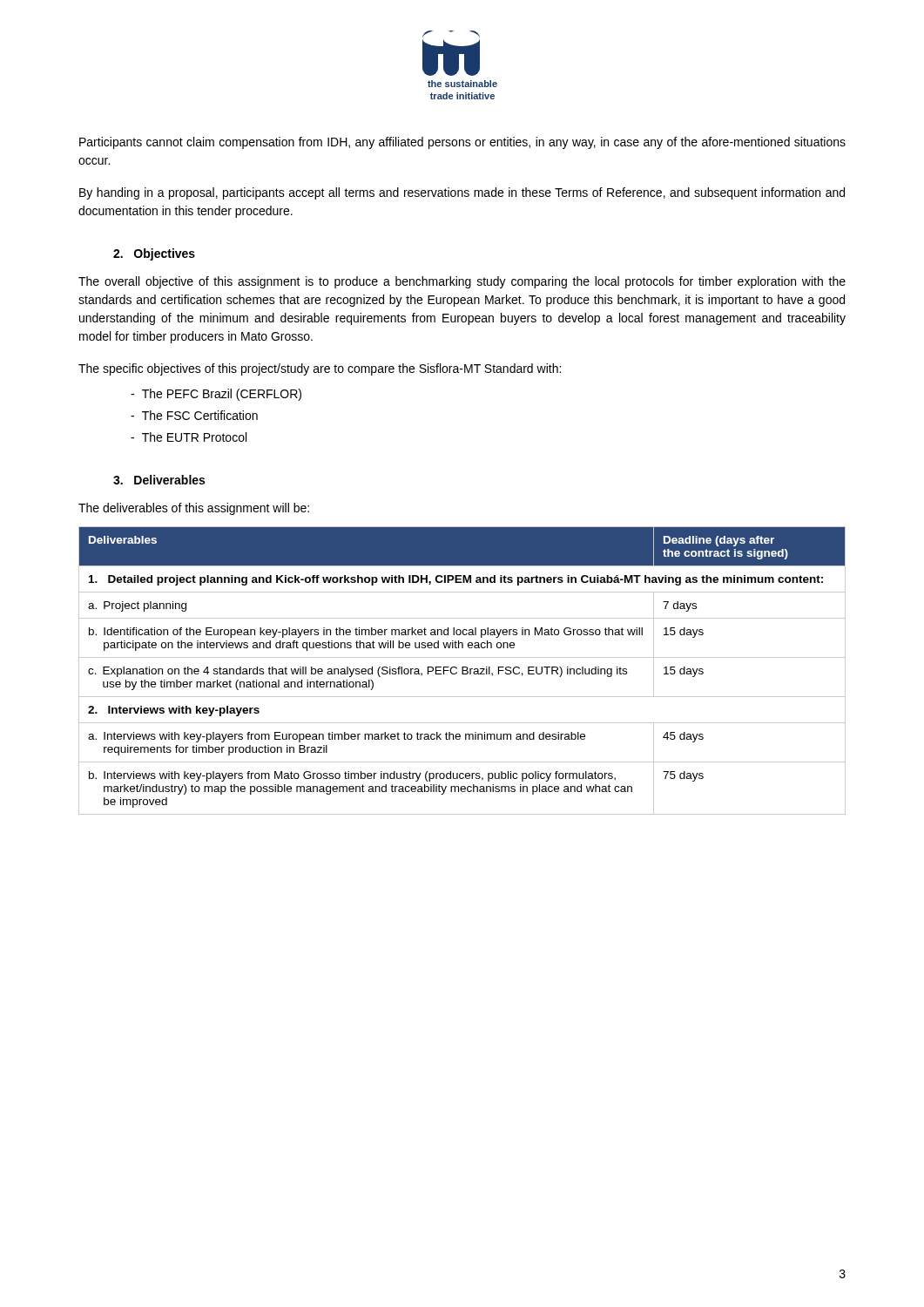
Task: Point to "3. Deliverables"
Action: coord(159,480)
